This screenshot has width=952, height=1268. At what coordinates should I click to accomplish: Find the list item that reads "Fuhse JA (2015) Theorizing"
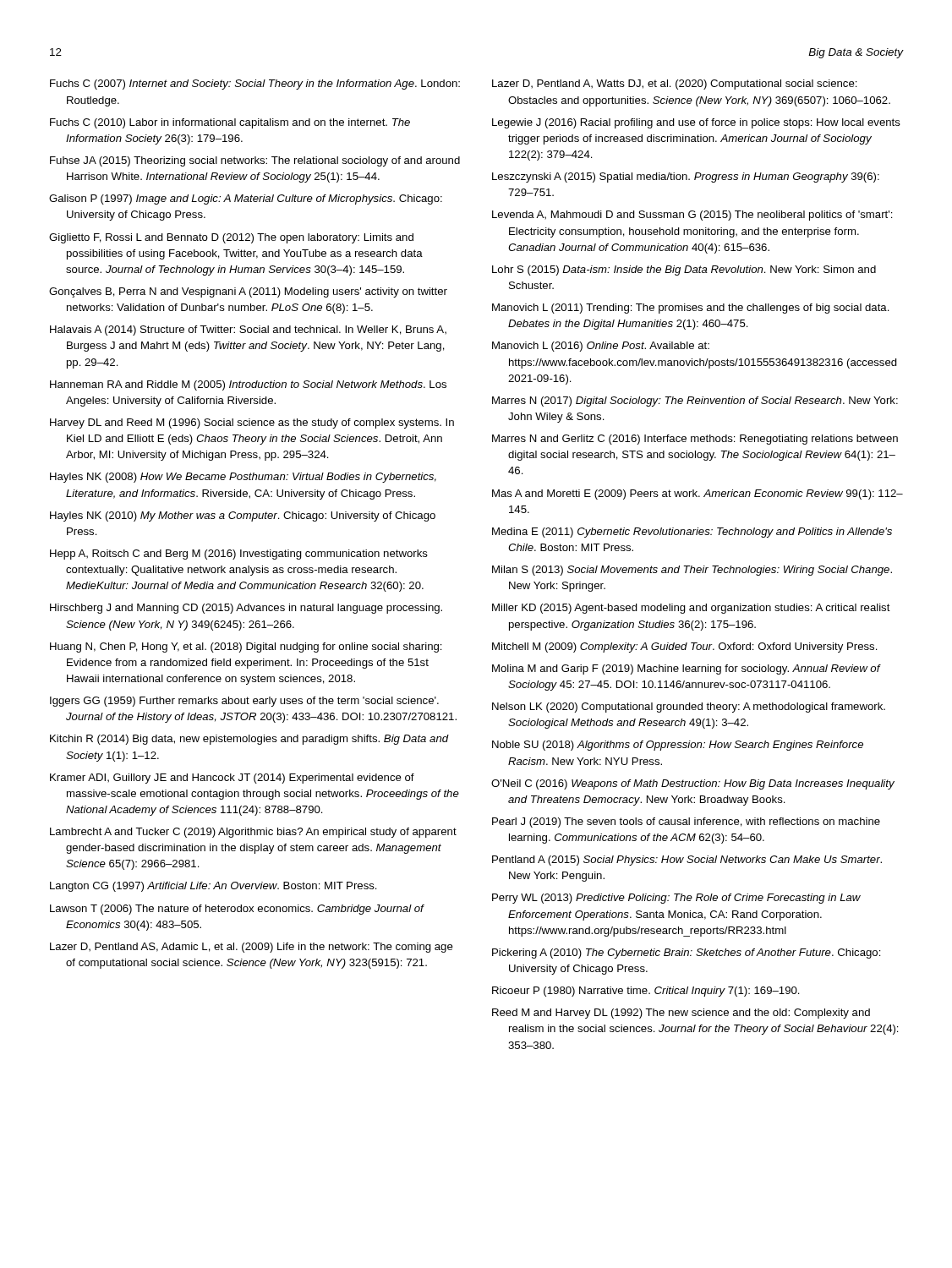[255, 168]
